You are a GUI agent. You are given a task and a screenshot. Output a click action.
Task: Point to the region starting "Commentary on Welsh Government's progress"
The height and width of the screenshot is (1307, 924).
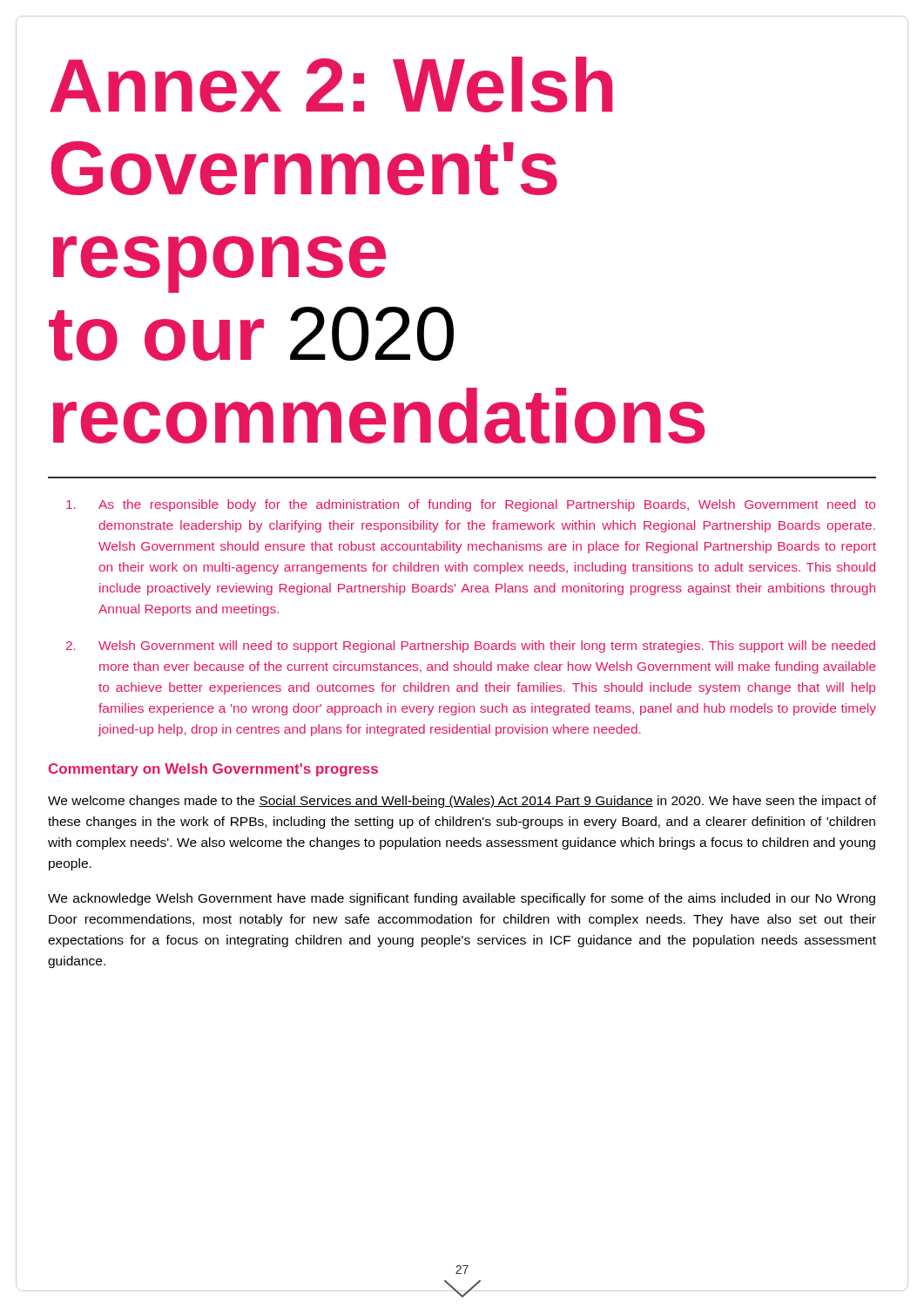[x=213, y=769]
